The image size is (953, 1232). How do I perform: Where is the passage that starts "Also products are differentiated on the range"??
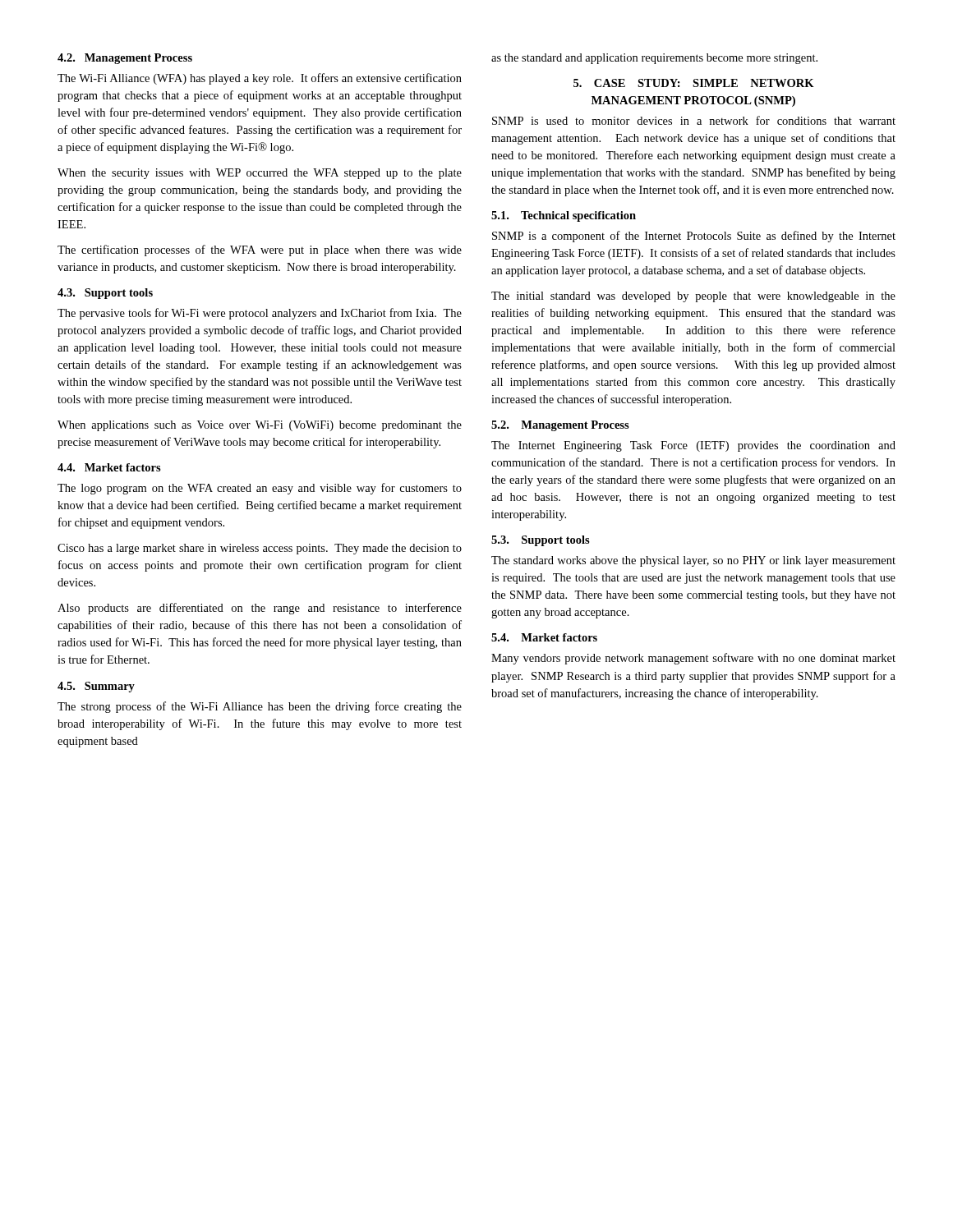[x=260, y=634]
